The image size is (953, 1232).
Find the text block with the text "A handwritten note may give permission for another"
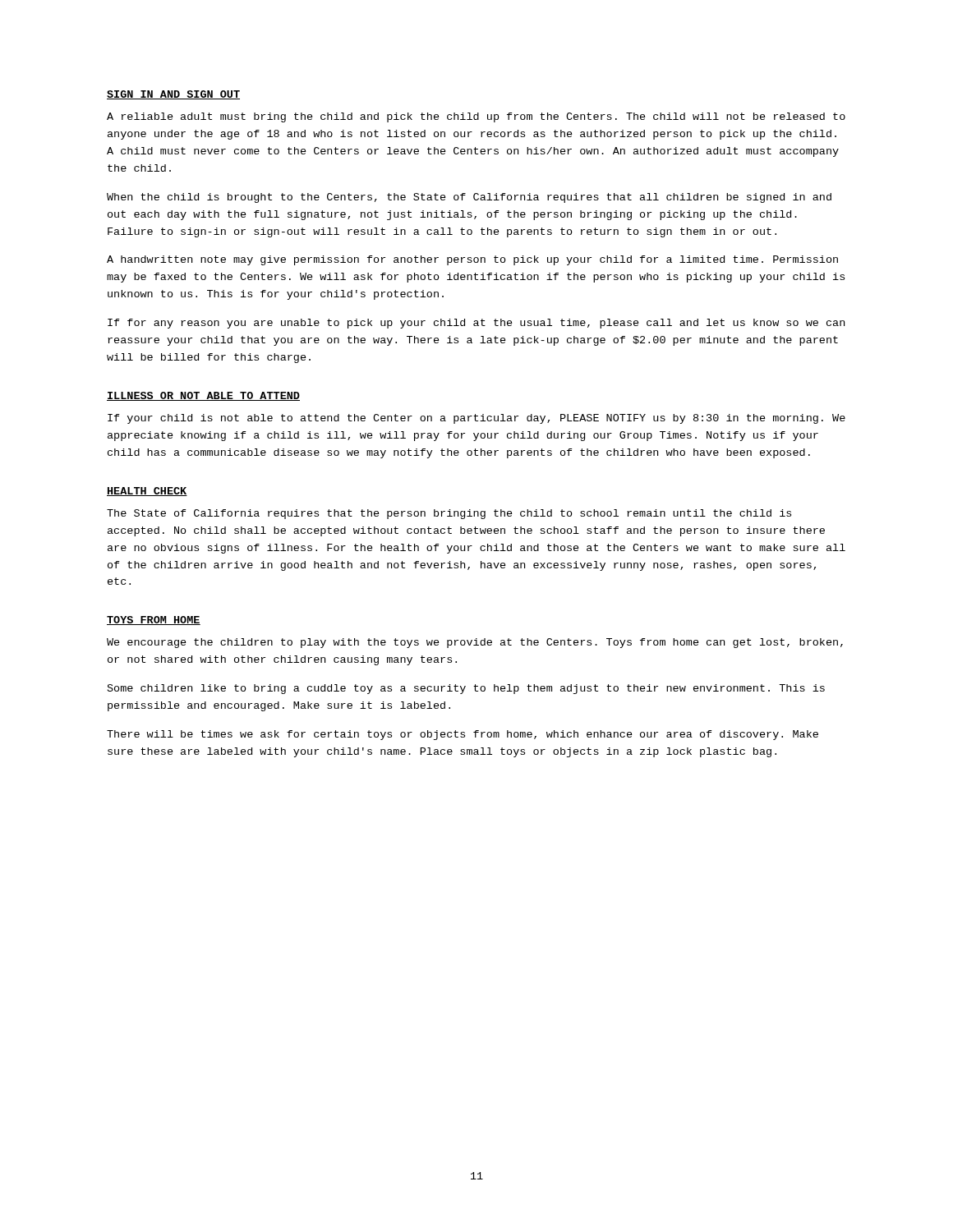click(x=476, y=278)
